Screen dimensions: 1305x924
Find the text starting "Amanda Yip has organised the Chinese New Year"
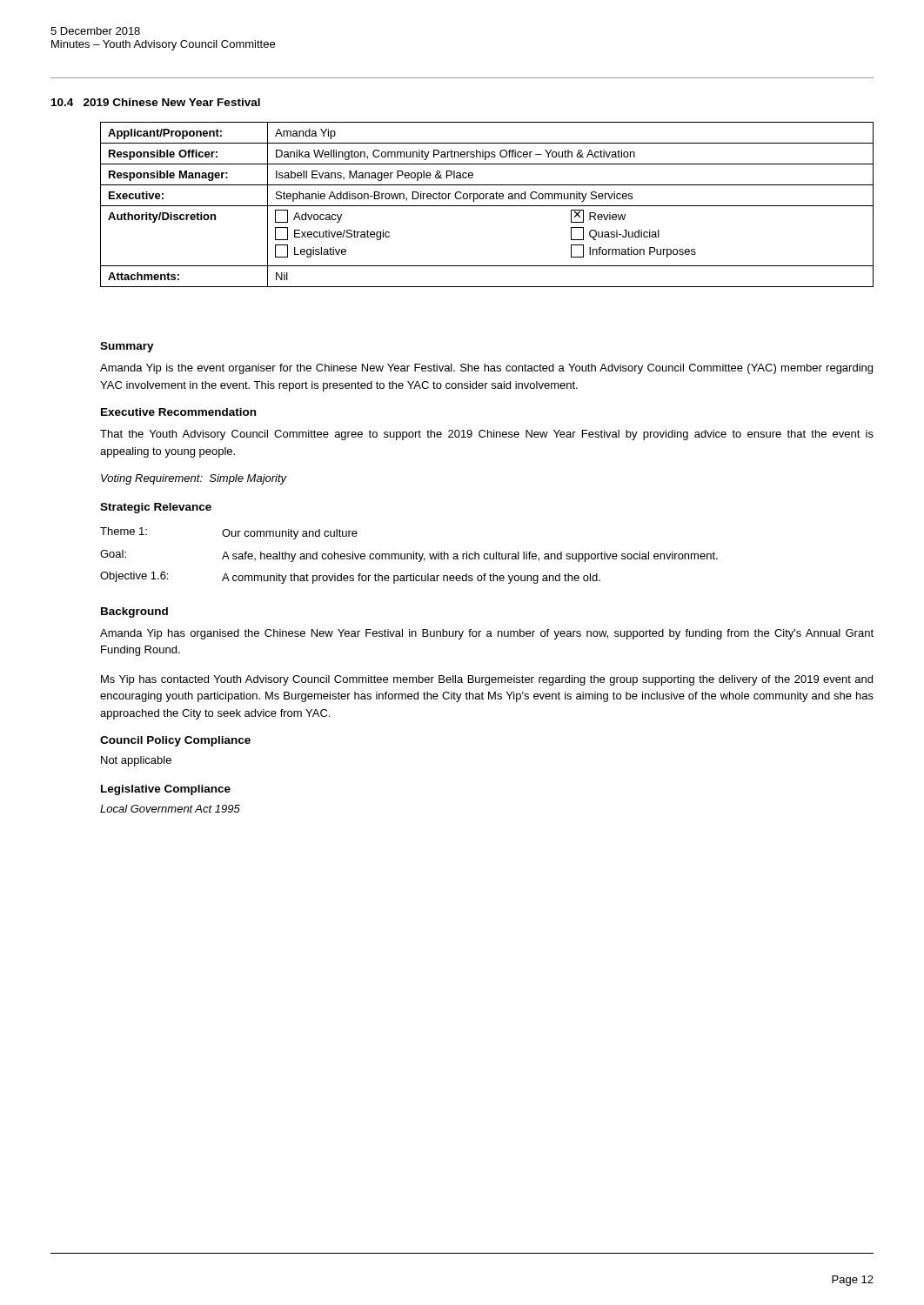487,641
